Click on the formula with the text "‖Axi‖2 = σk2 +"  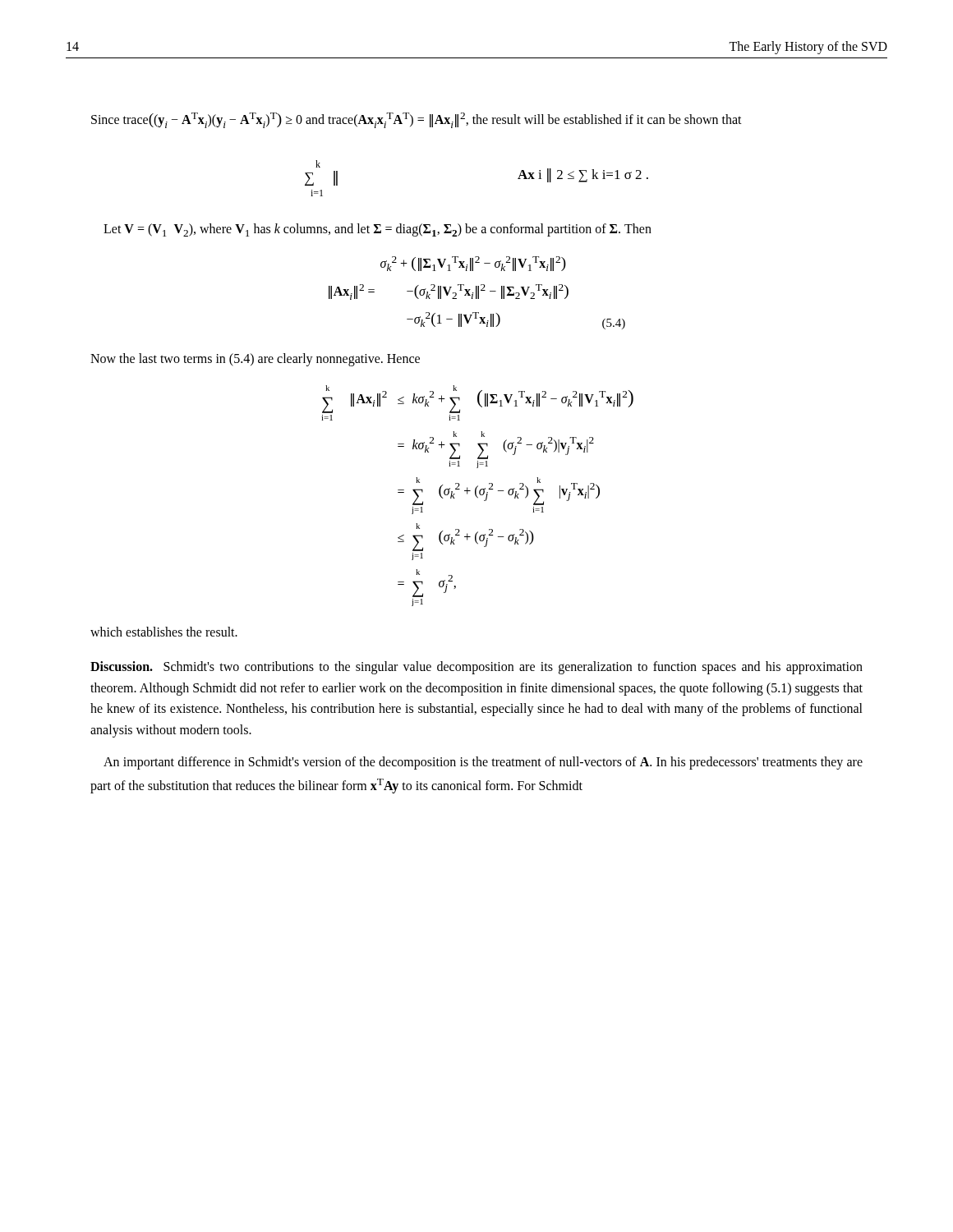[x=476, y=292]
